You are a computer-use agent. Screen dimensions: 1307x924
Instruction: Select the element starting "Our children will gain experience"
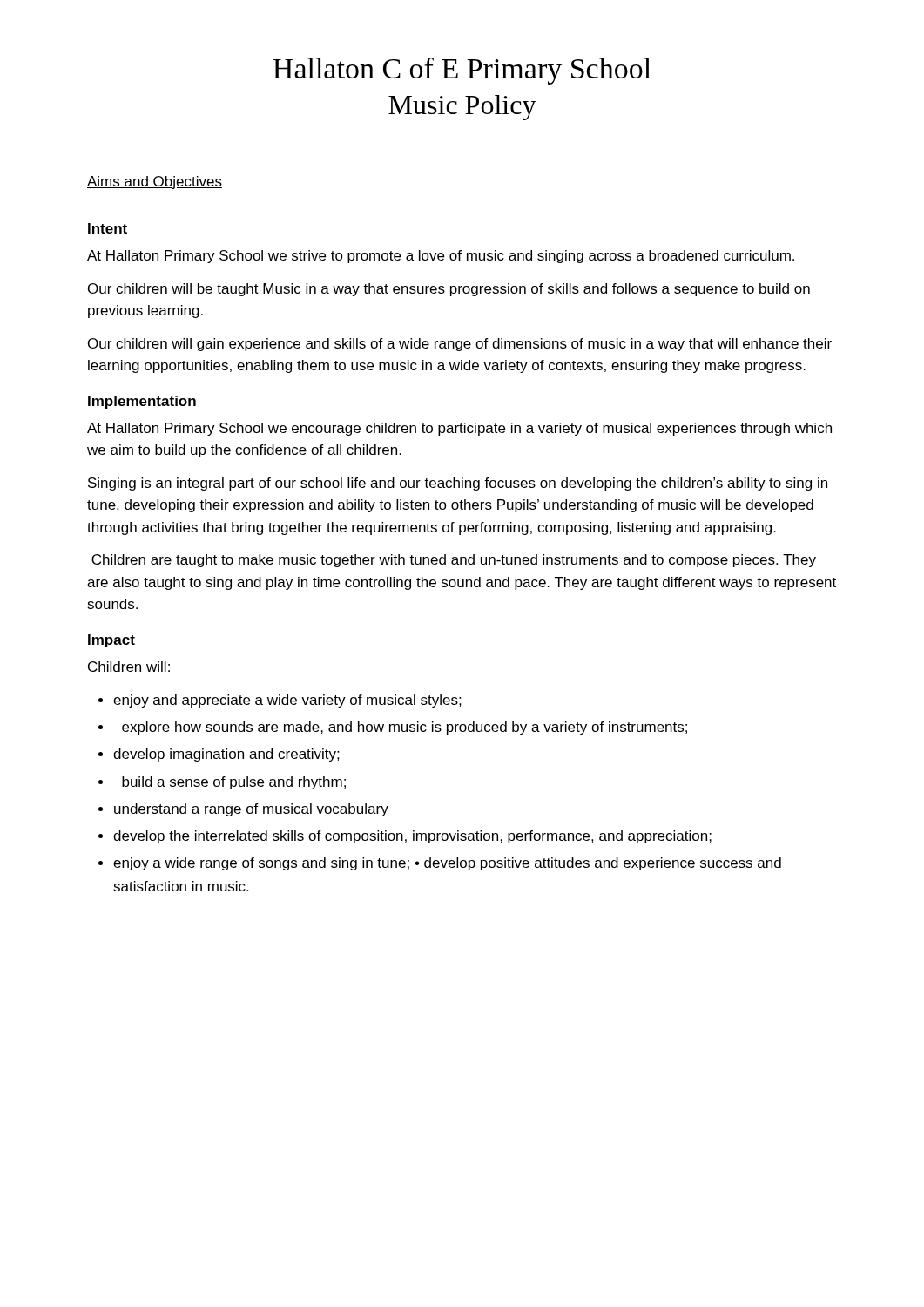[x=459, y=354]
